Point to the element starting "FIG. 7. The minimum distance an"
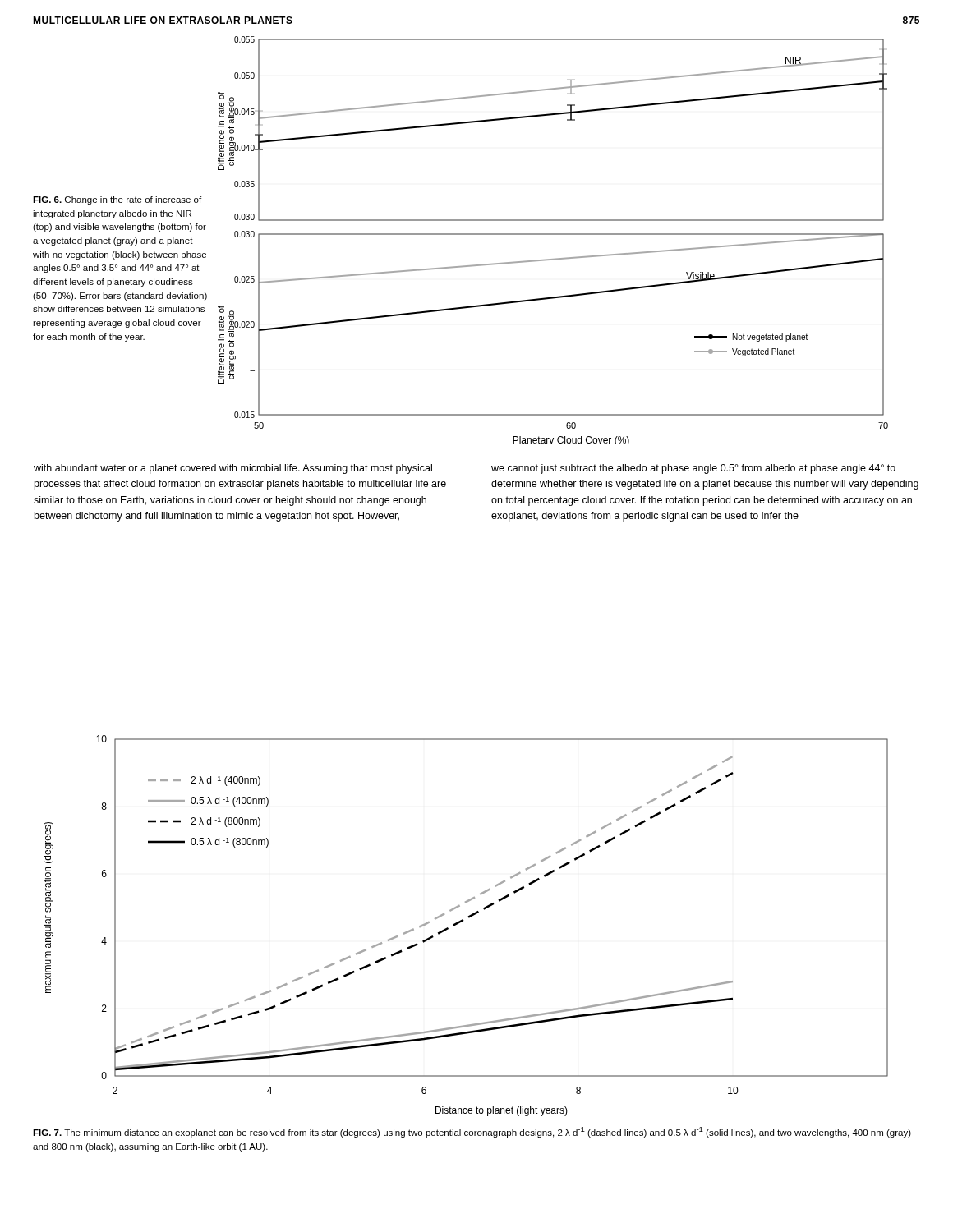 coord(472,1138)
